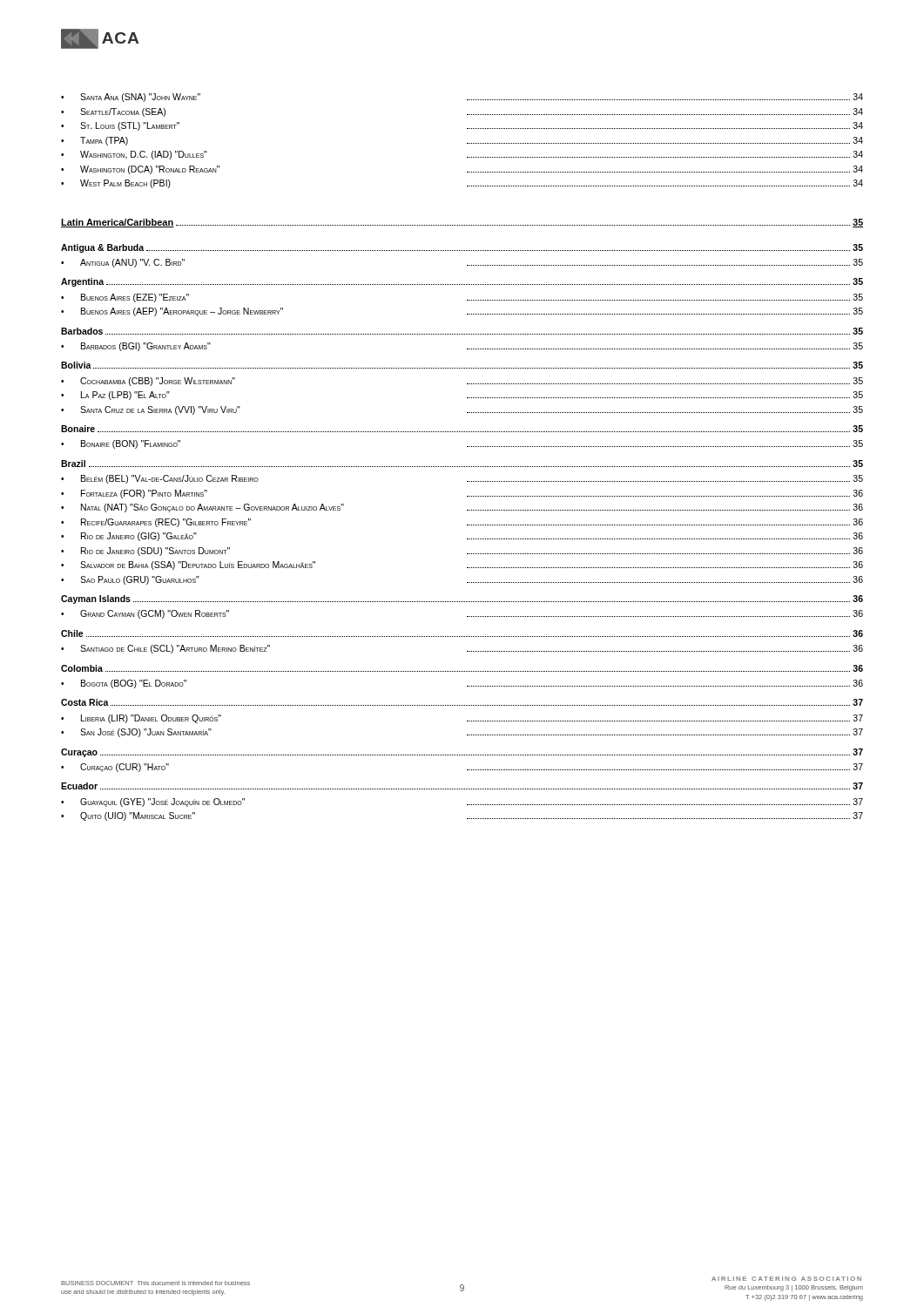Image resolution: width=924 pixels, height=1307 pixels.
Task: Navigate to the text block starting "• Barbados (BGI) "Grantley Adams" 35"
Action: (462, 346)
